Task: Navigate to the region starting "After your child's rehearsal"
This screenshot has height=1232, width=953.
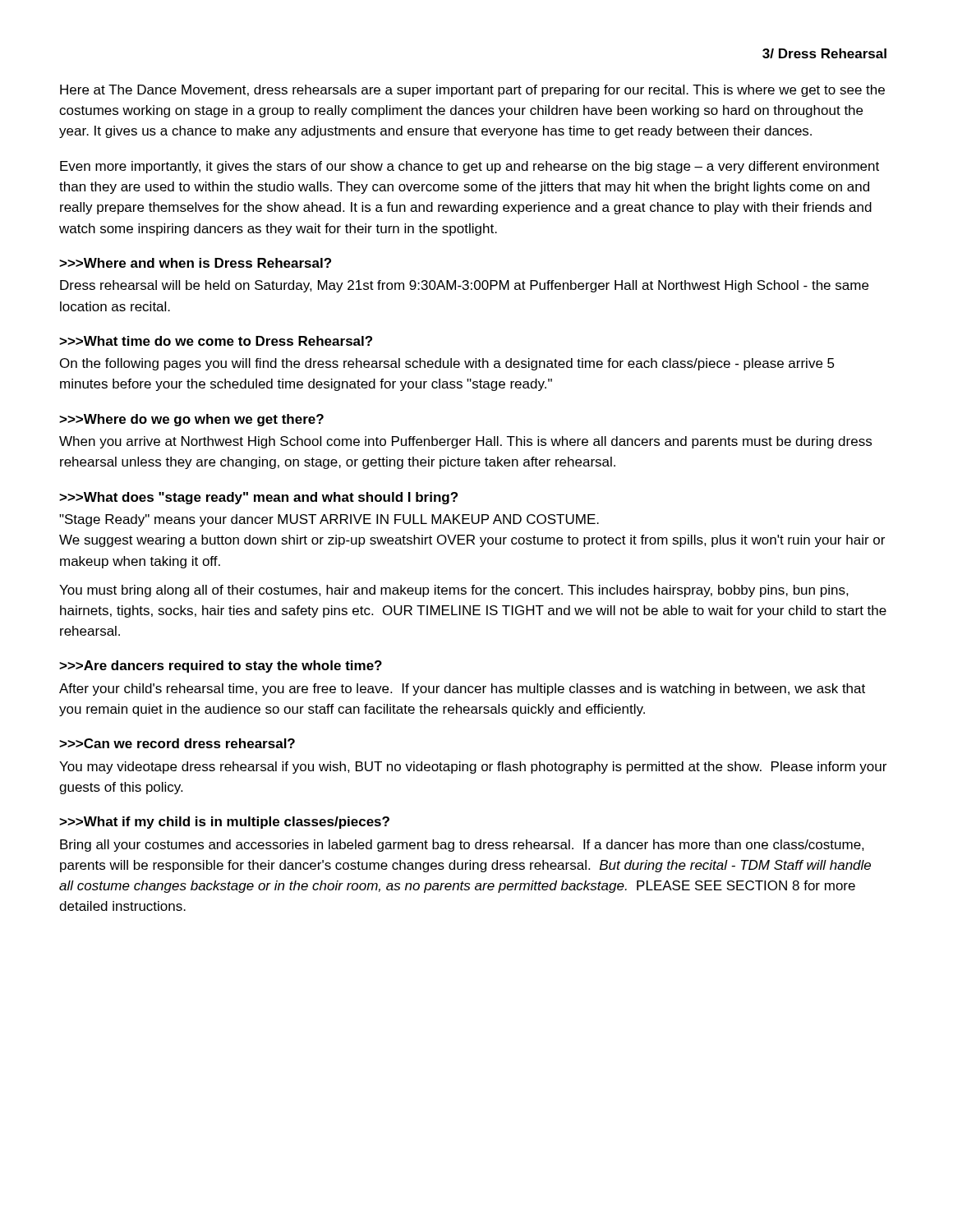Action: click(462, 699)
